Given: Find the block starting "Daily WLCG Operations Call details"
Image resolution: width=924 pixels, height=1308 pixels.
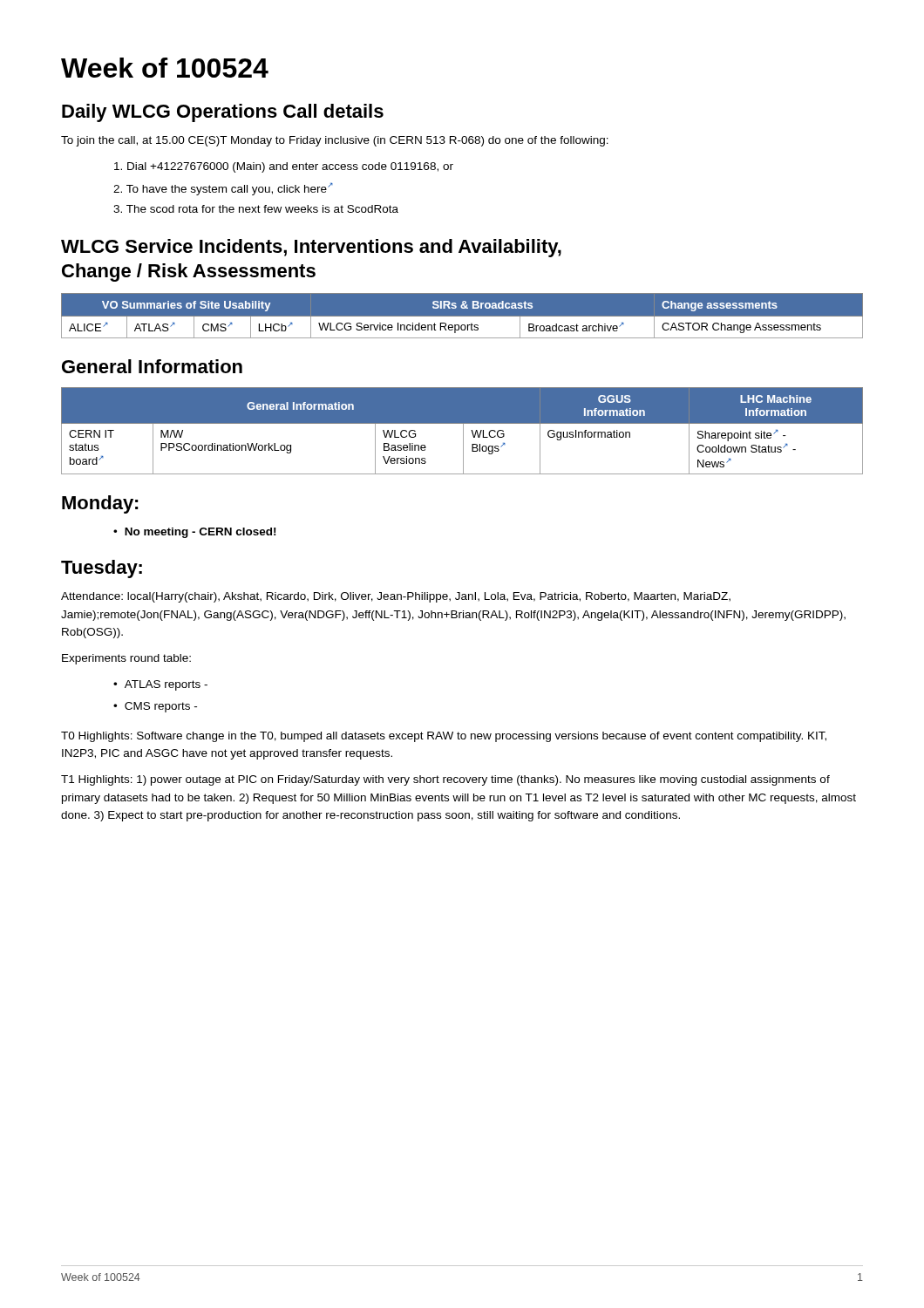Looking at the screenshot, I should coord(223,113).
